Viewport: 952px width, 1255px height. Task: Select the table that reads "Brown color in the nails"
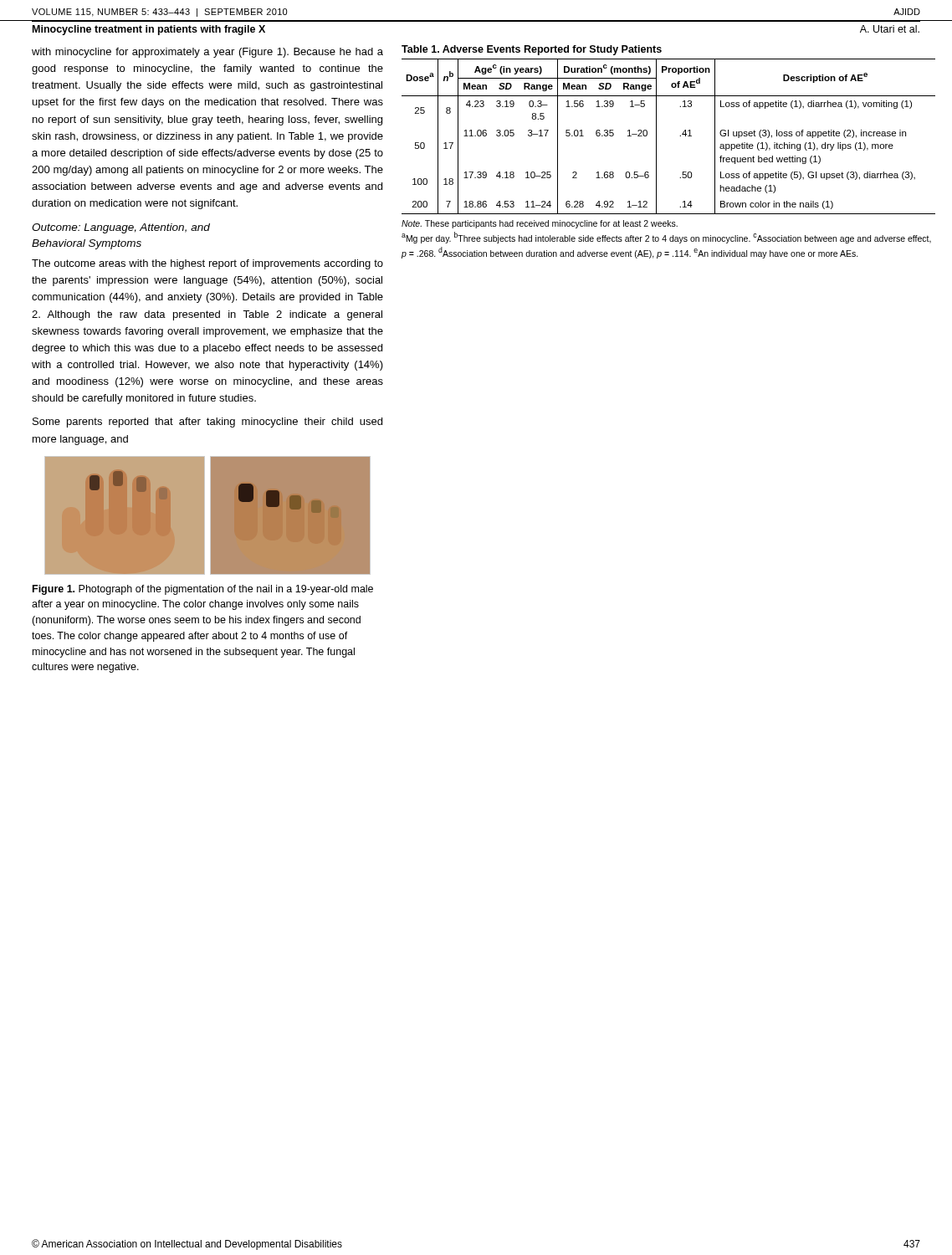coord(668,152)
